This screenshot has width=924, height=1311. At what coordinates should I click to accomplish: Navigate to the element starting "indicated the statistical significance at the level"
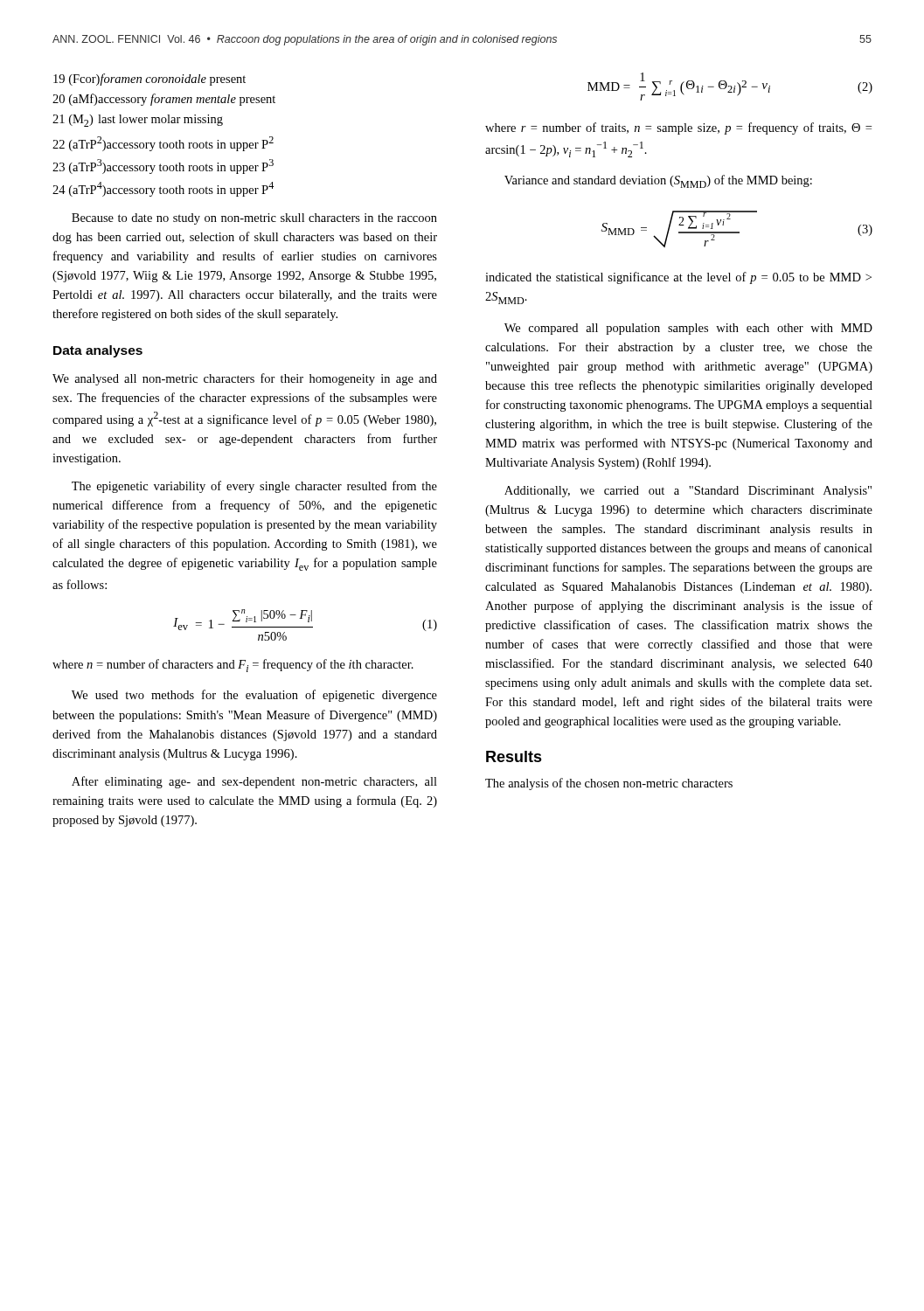[679, 499]
